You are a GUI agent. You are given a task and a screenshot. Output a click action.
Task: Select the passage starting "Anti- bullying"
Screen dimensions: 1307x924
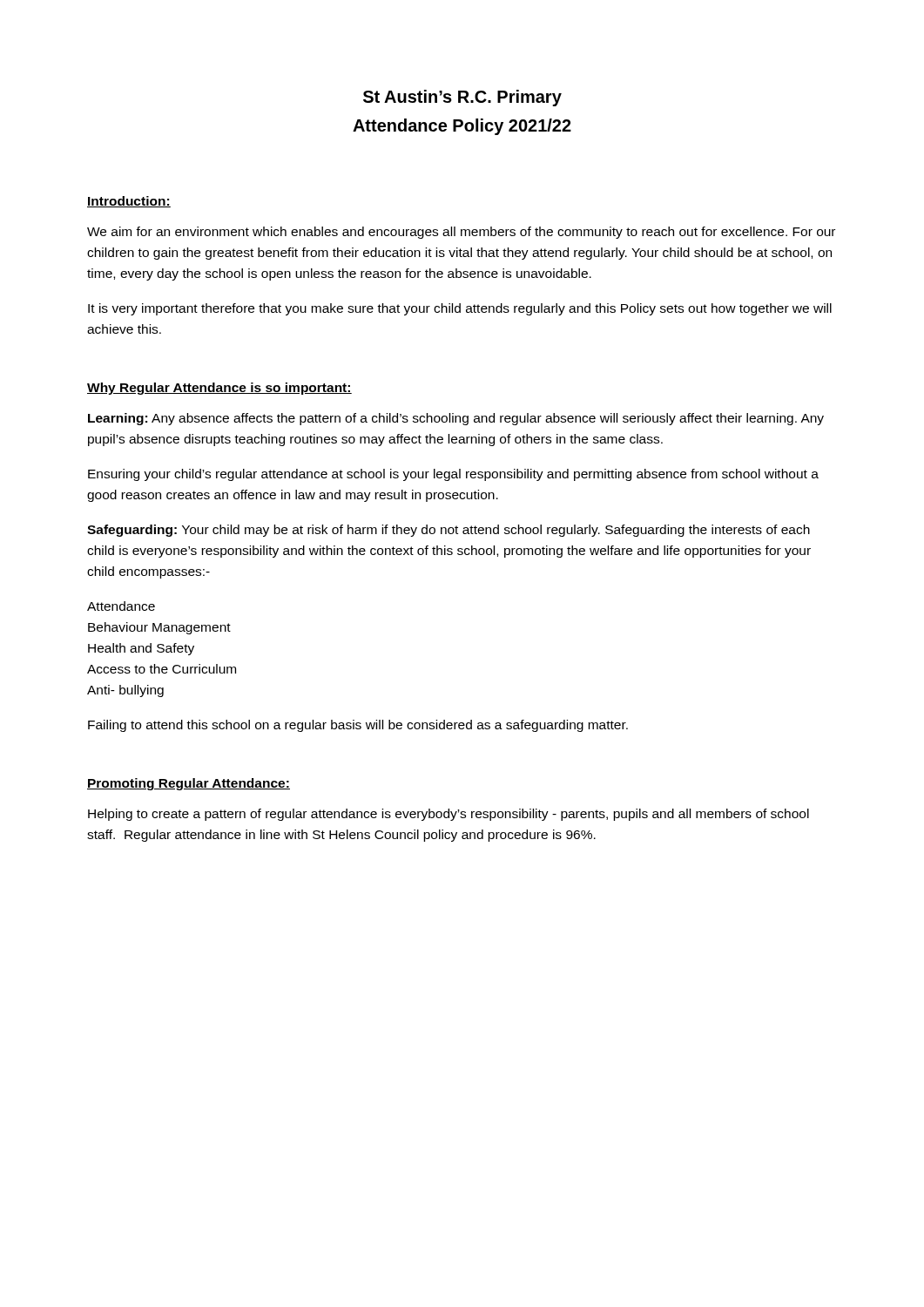tap(126, 690)
